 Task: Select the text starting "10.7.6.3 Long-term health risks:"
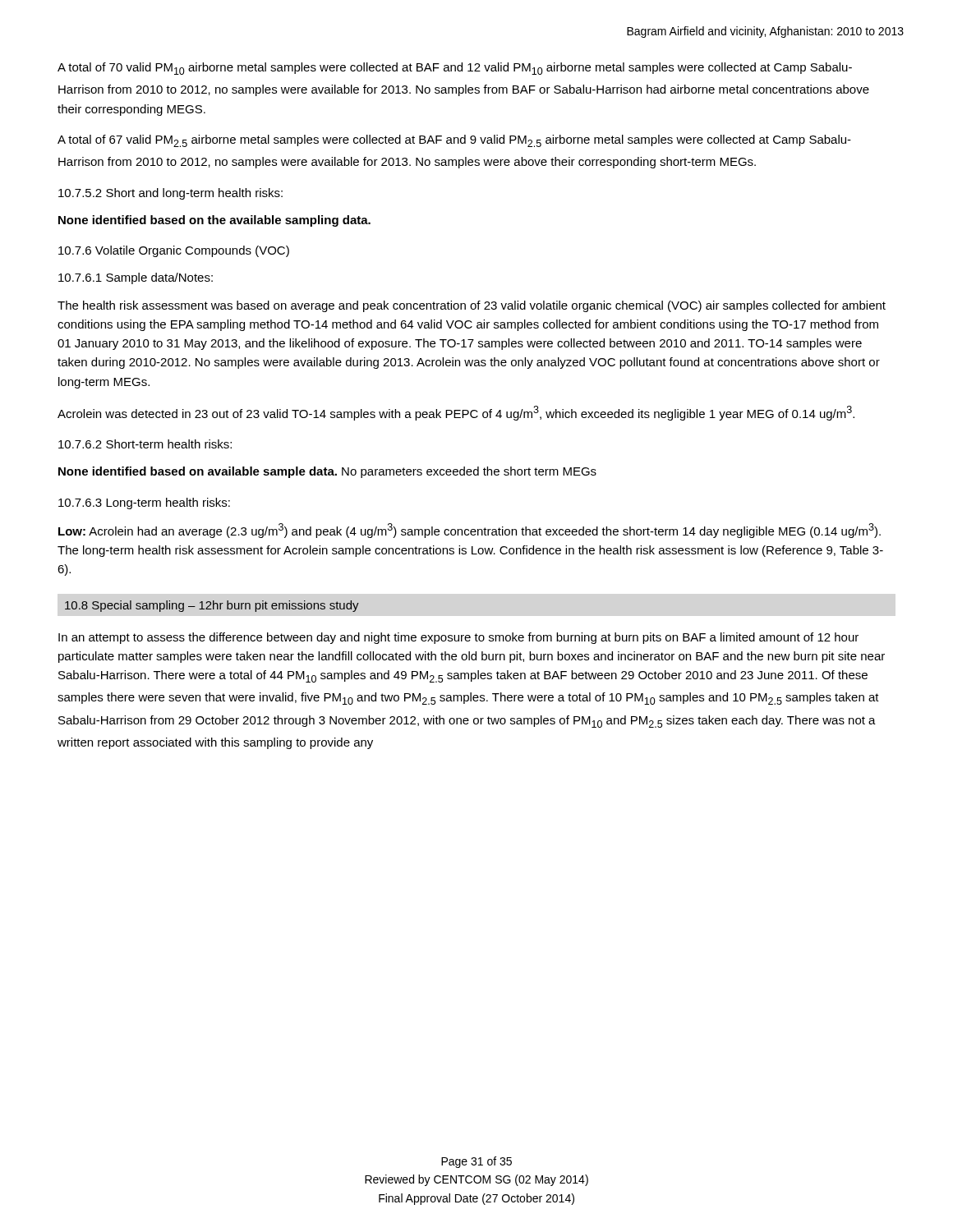click(144, 502)
